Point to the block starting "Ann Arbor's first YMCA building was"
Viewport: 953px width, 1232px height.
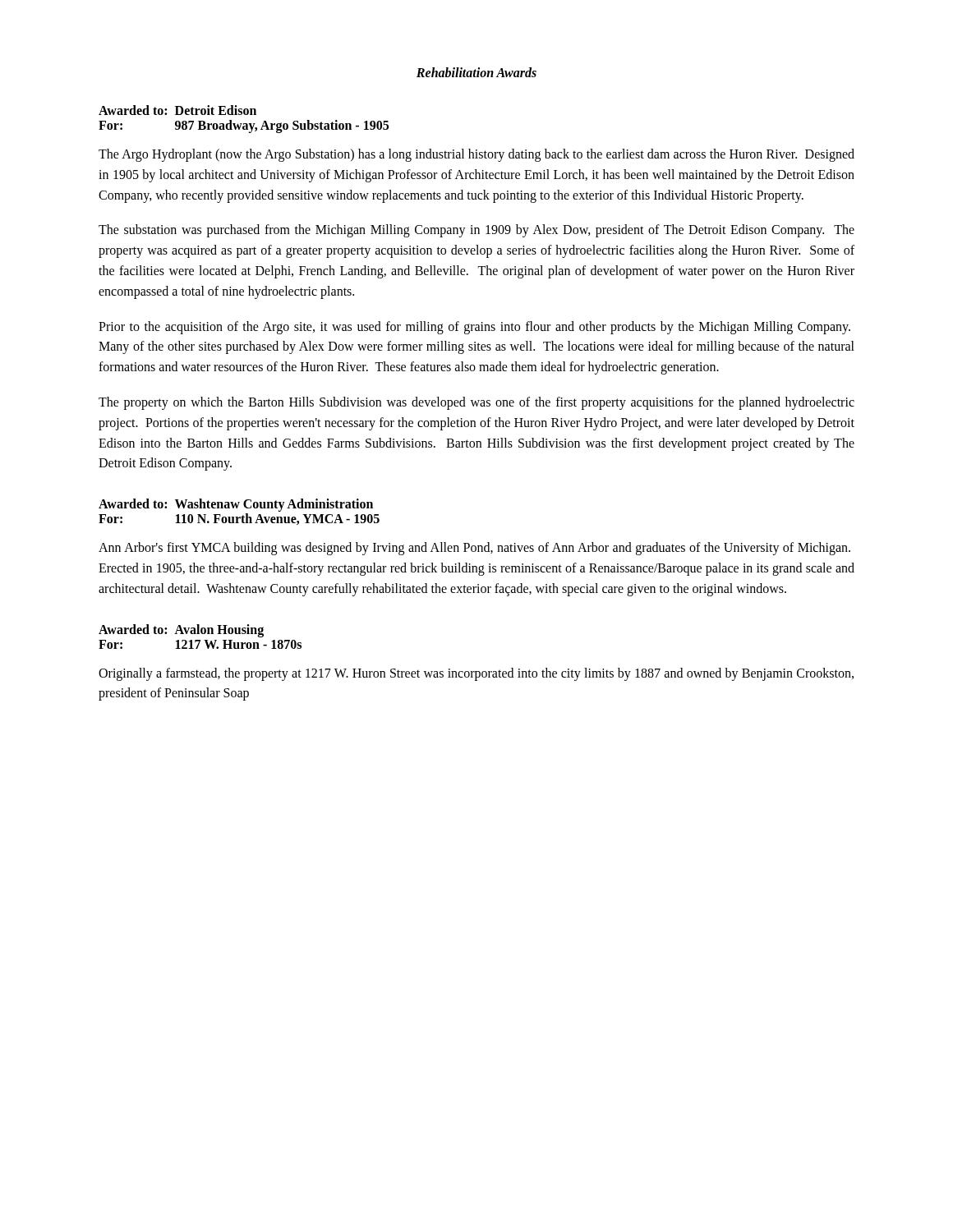[476, 568]
